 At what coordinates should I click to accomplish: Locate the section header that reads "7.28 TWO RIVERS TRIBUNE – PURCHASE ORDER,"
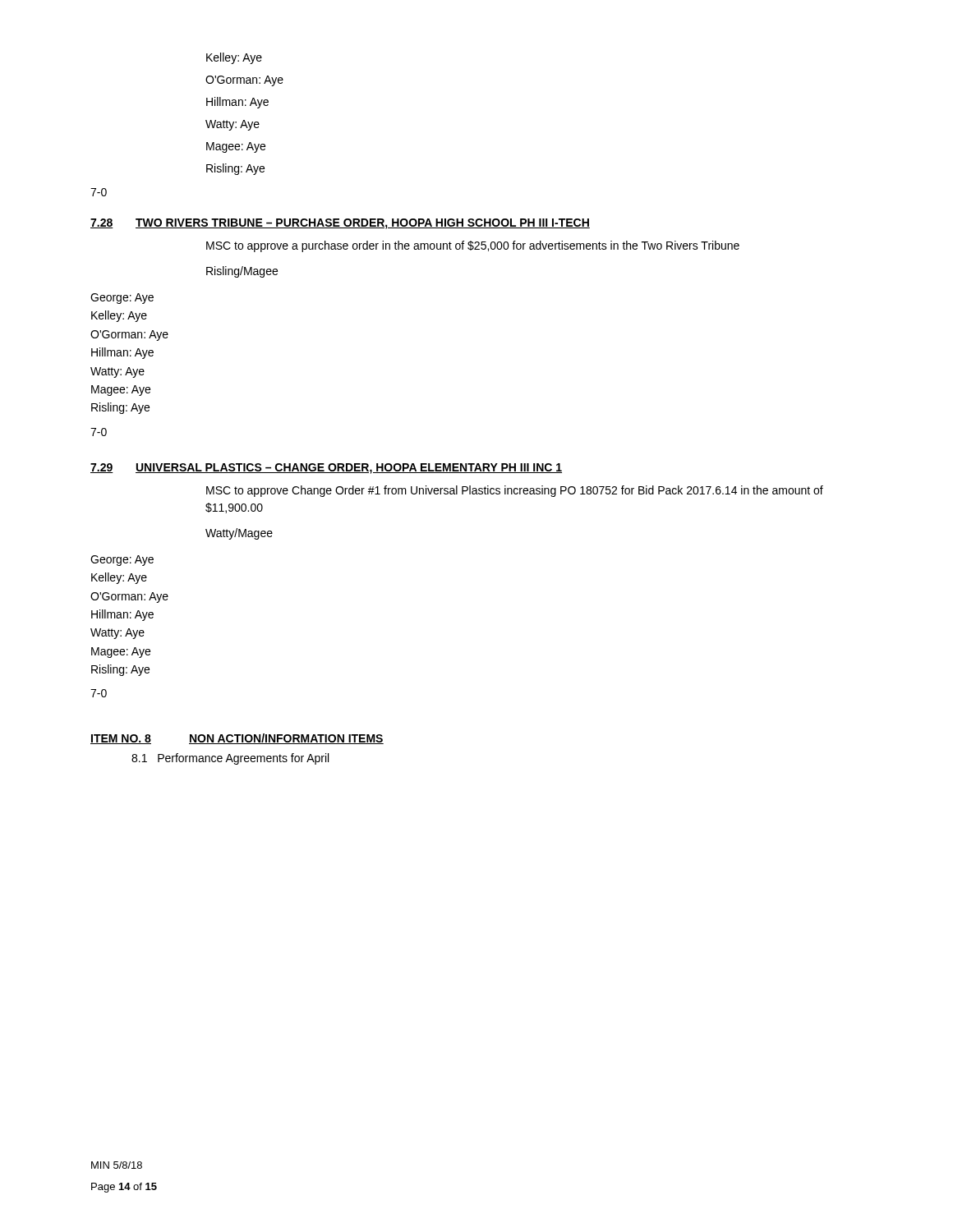coord(340,223)
